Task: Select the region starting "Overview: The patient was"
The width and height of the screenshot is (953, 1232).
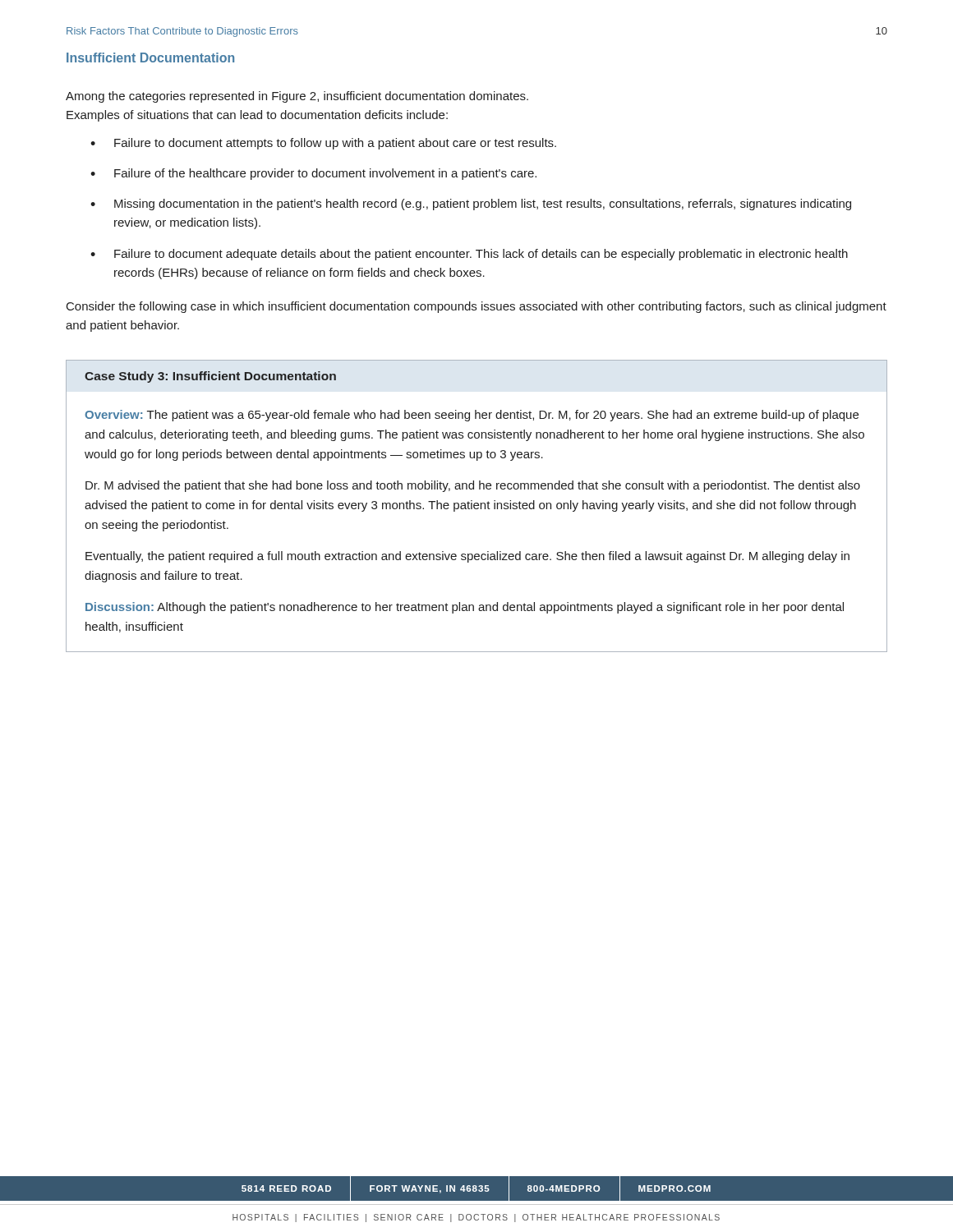Action: pyautogui.click(x=475, y=434)
